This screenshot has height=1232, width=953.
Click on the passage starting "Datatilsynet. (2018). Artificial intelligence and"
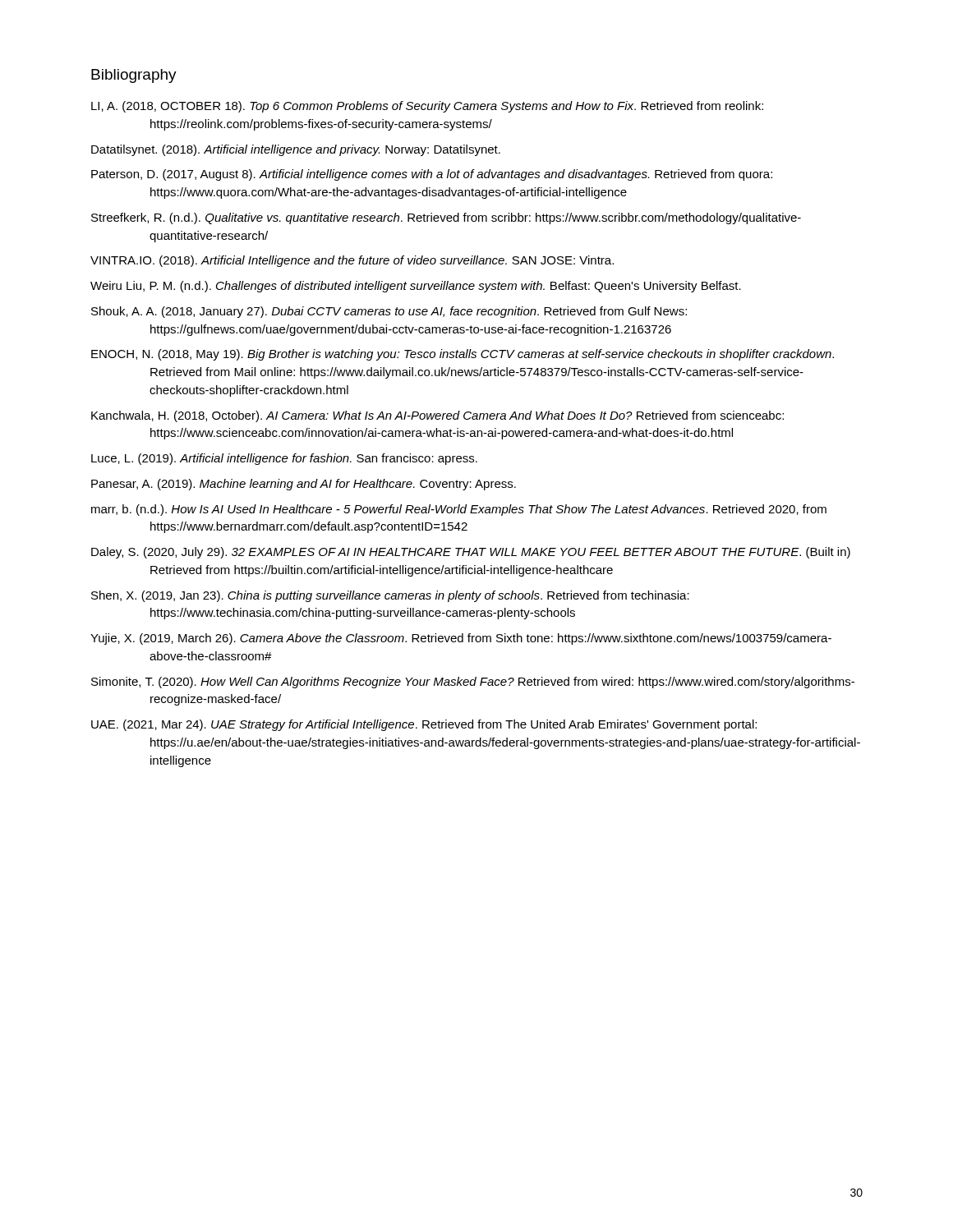pos(296,149)
